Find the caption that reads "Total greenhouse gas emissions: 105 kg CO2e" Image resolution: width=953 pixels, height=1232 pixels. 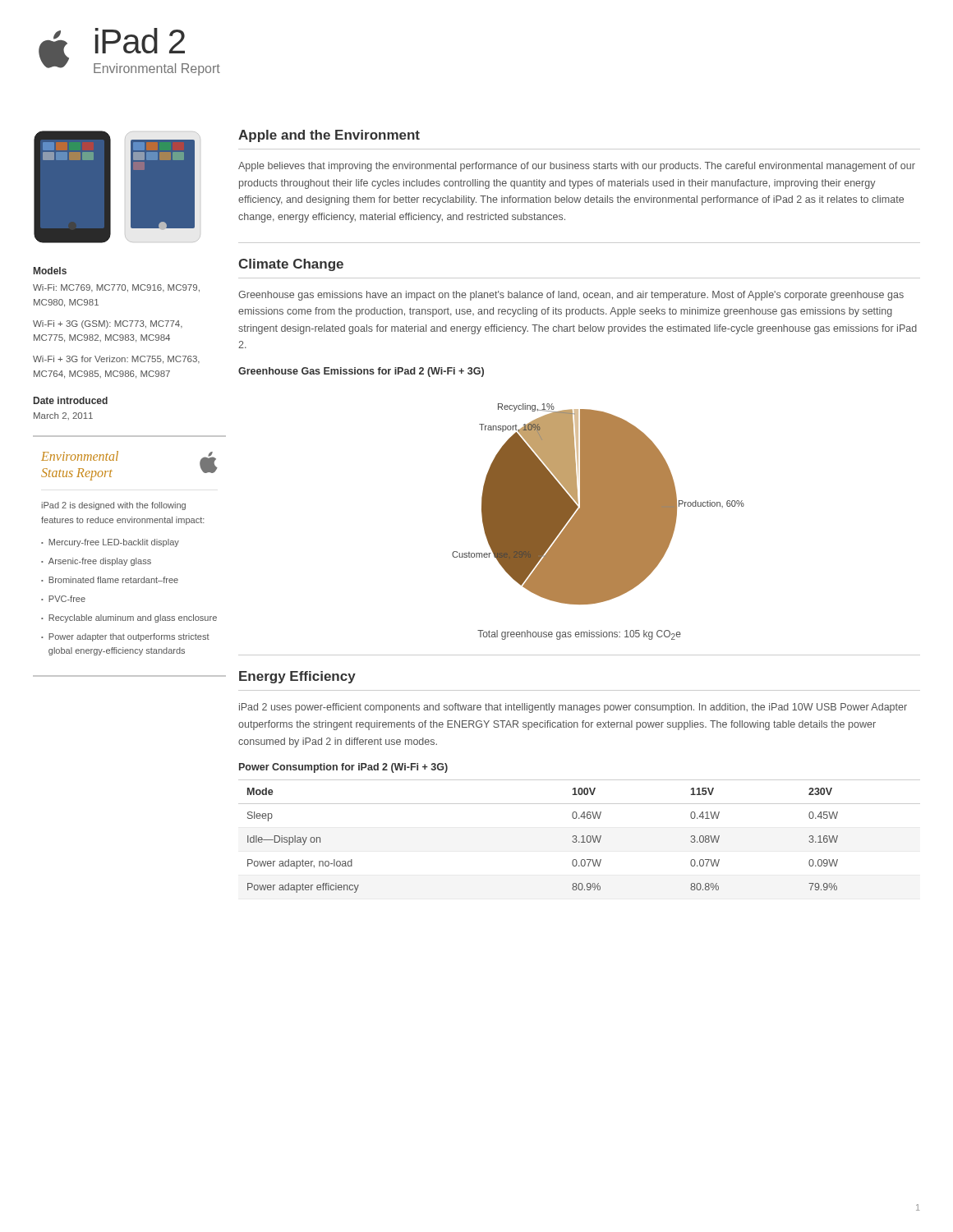pyautogui.click(x=579, y=635)
